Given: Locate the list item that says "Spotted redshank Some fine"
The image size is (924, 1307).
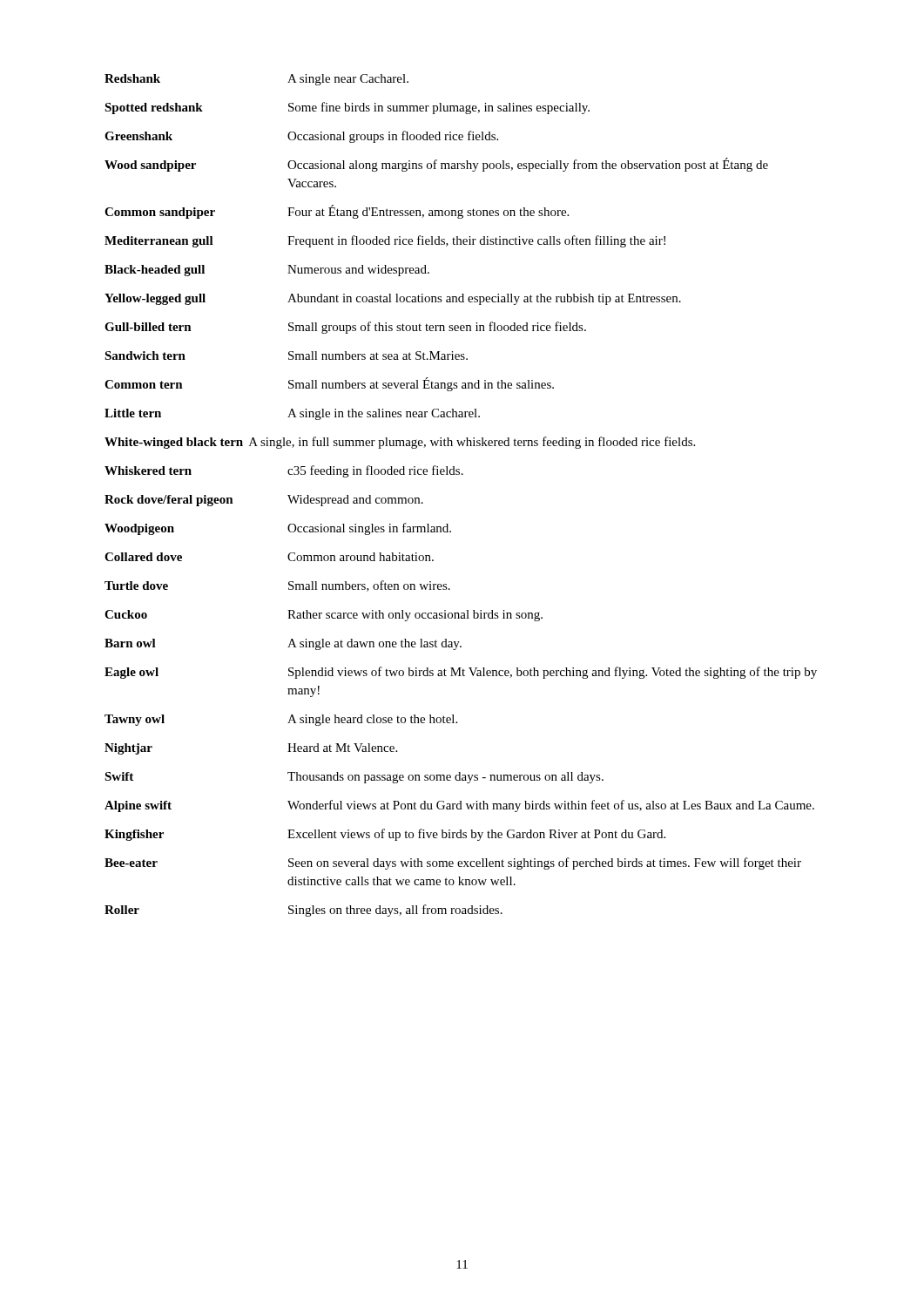Looking at the screenshot, I should 462,108.
